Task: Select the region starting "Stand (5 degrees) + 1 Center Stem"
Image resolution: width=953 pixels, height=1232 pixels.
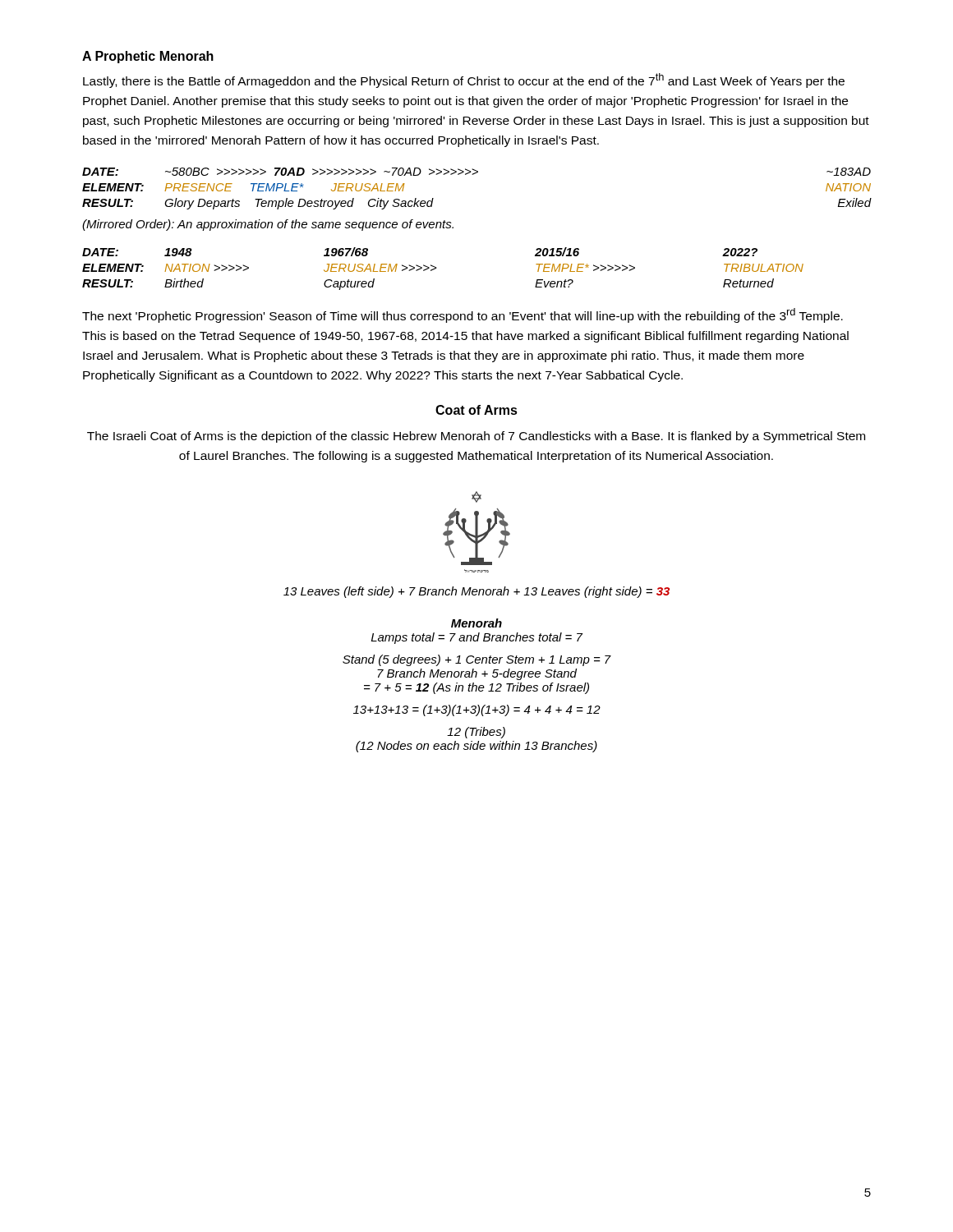Action: [x=476, y=673]
